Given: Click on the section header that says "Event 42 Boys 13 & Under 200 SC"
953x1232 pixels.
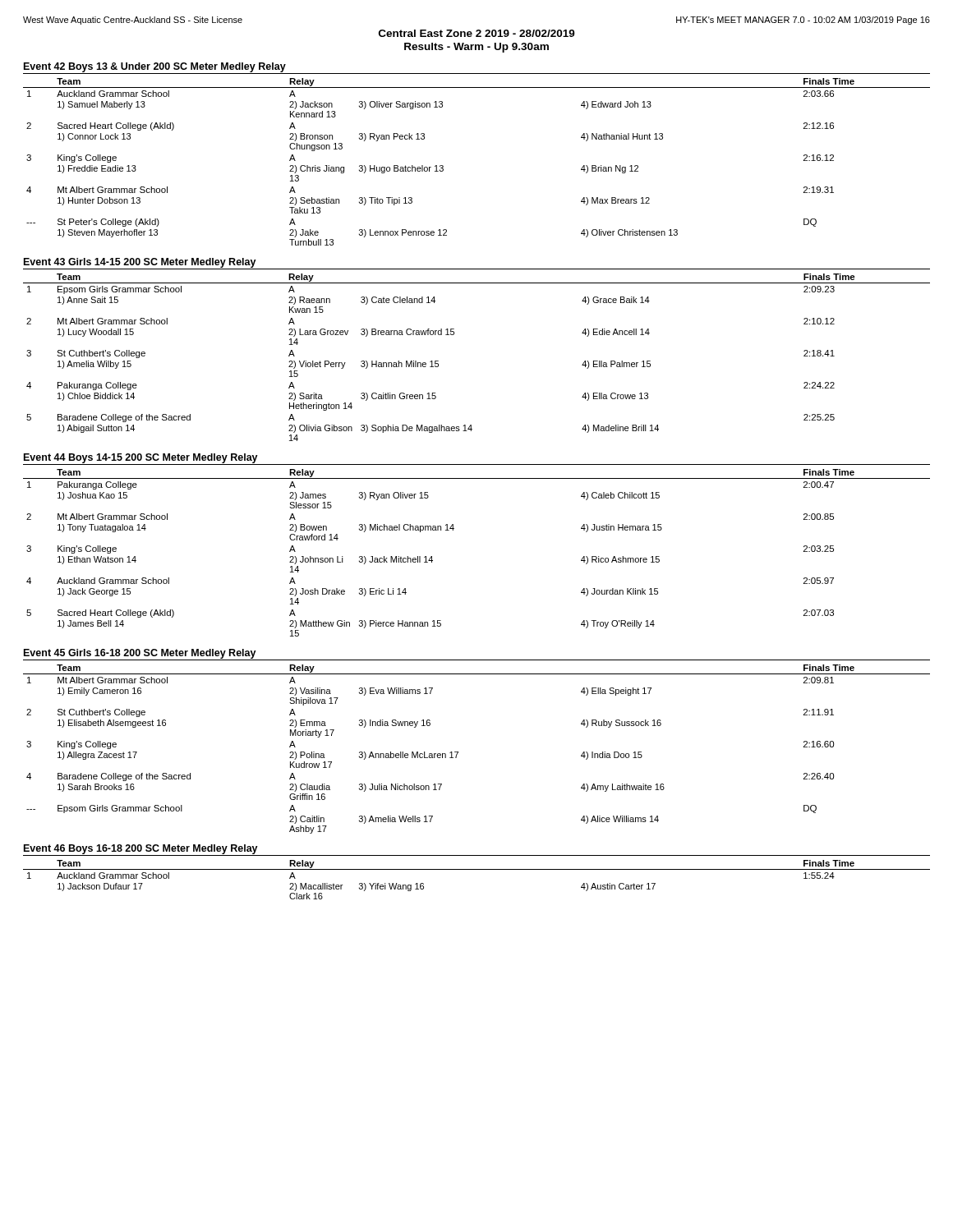Looking at the screenshot, I should tap(154, 67).
